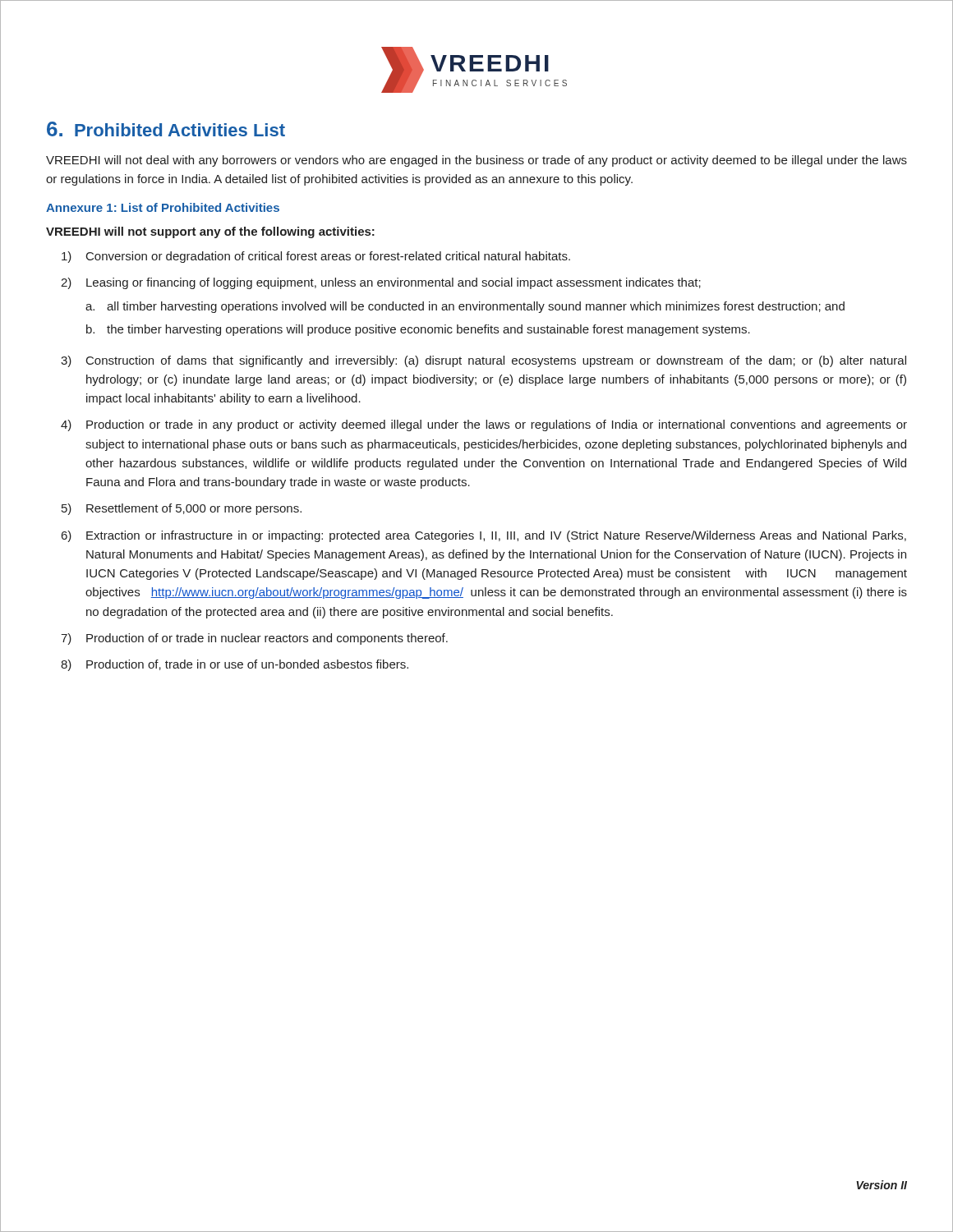953x1232 pixels.
Task: Find the region starting "7) Production of or trade in"
Action: [254, 639]
